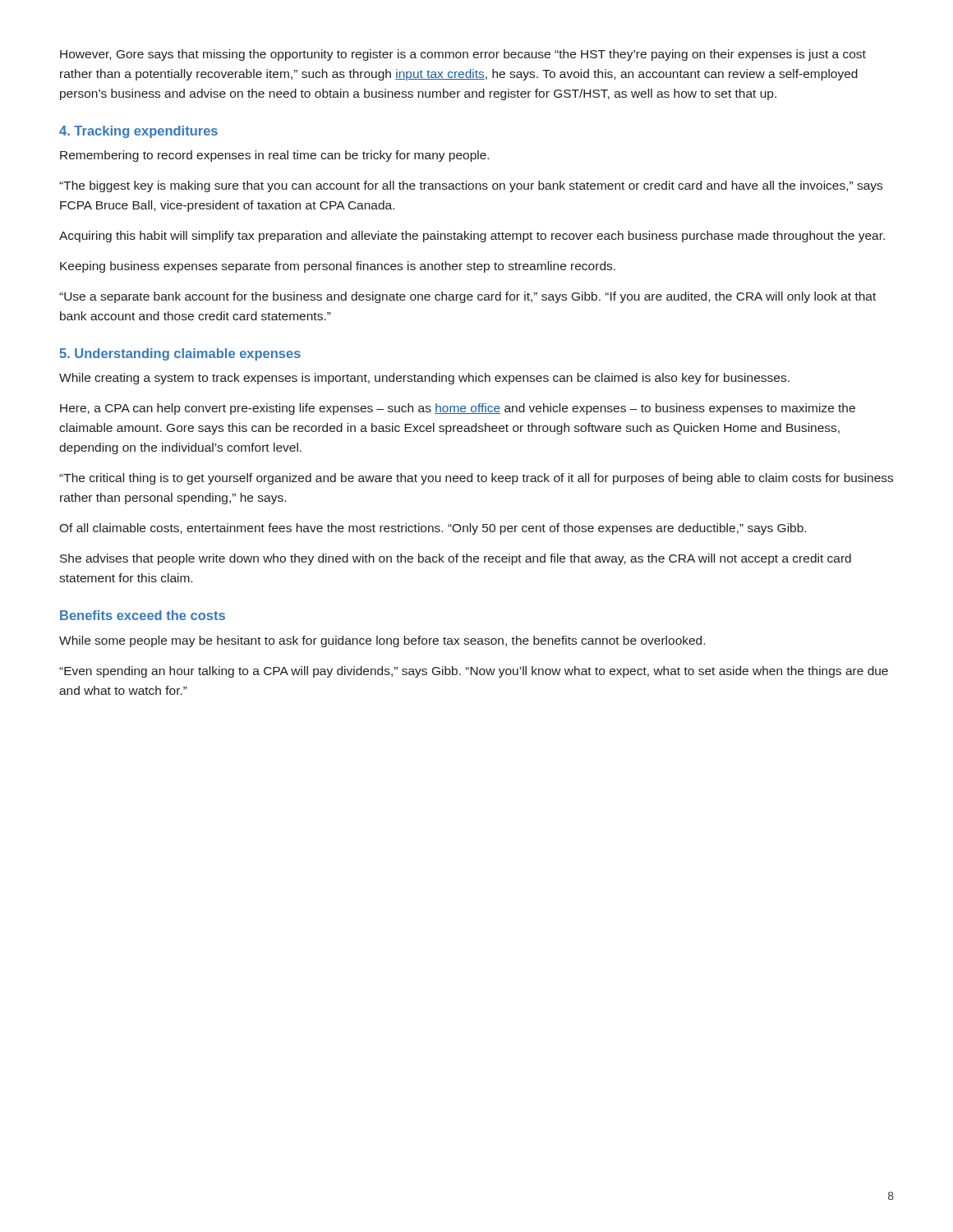The image size is (953, 1232).
Task: Find the element starting "Acquiring this habit will simplify tax"
Action: (476, 236)
